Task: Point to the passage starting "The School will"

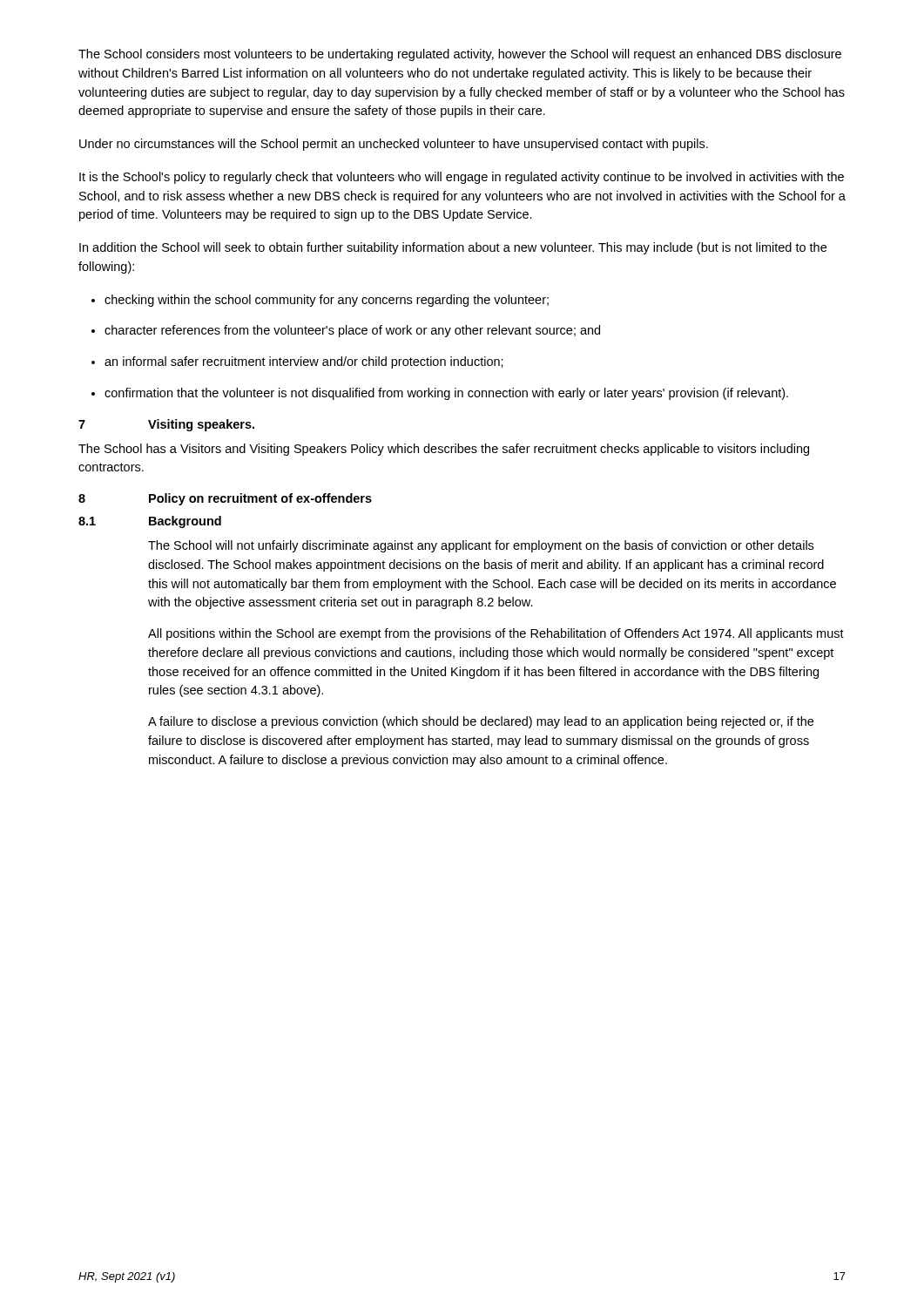Action: pyautogui.click(x=497, y=653)
